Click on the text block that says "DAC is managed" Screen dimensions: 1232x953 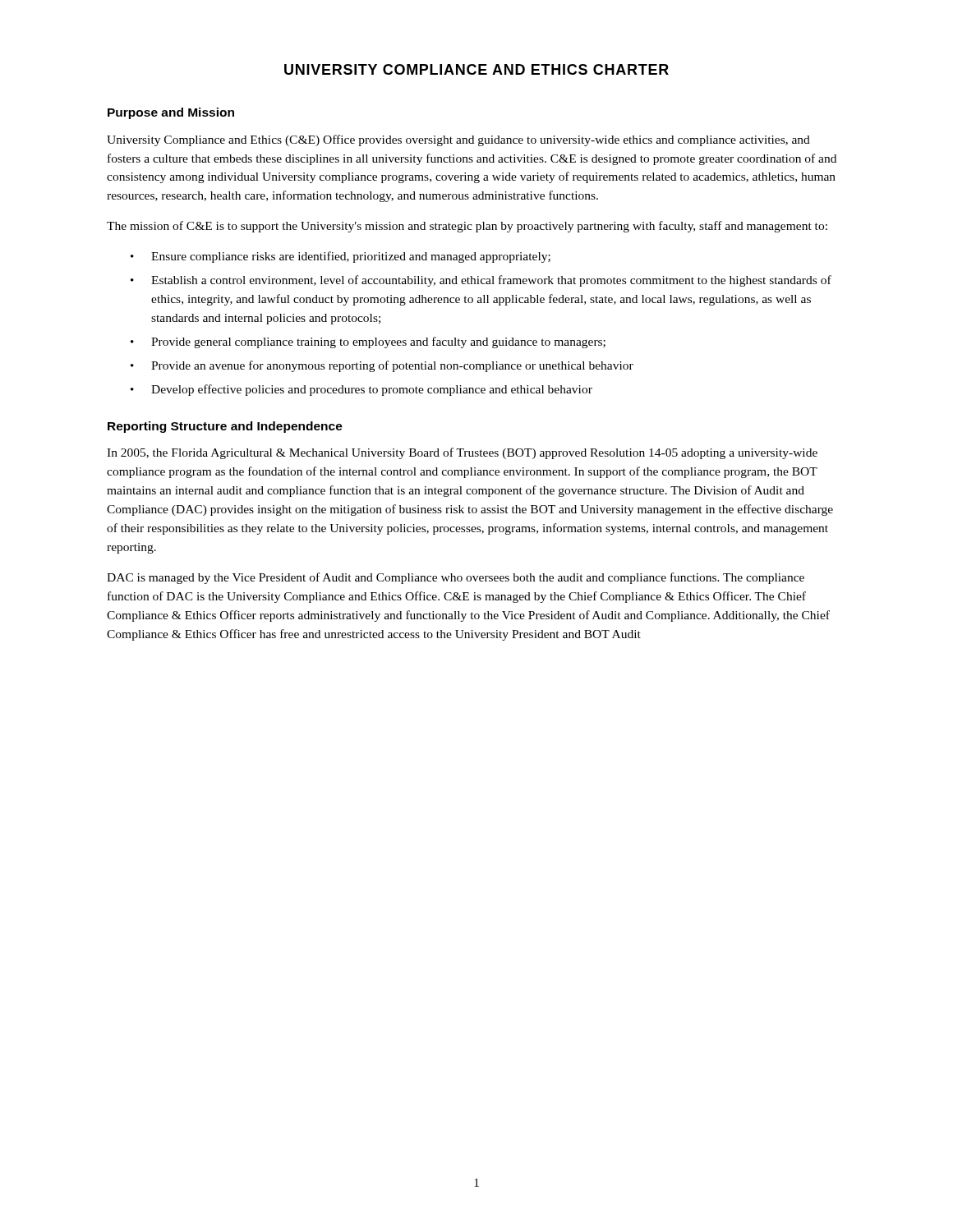(468, 605)
